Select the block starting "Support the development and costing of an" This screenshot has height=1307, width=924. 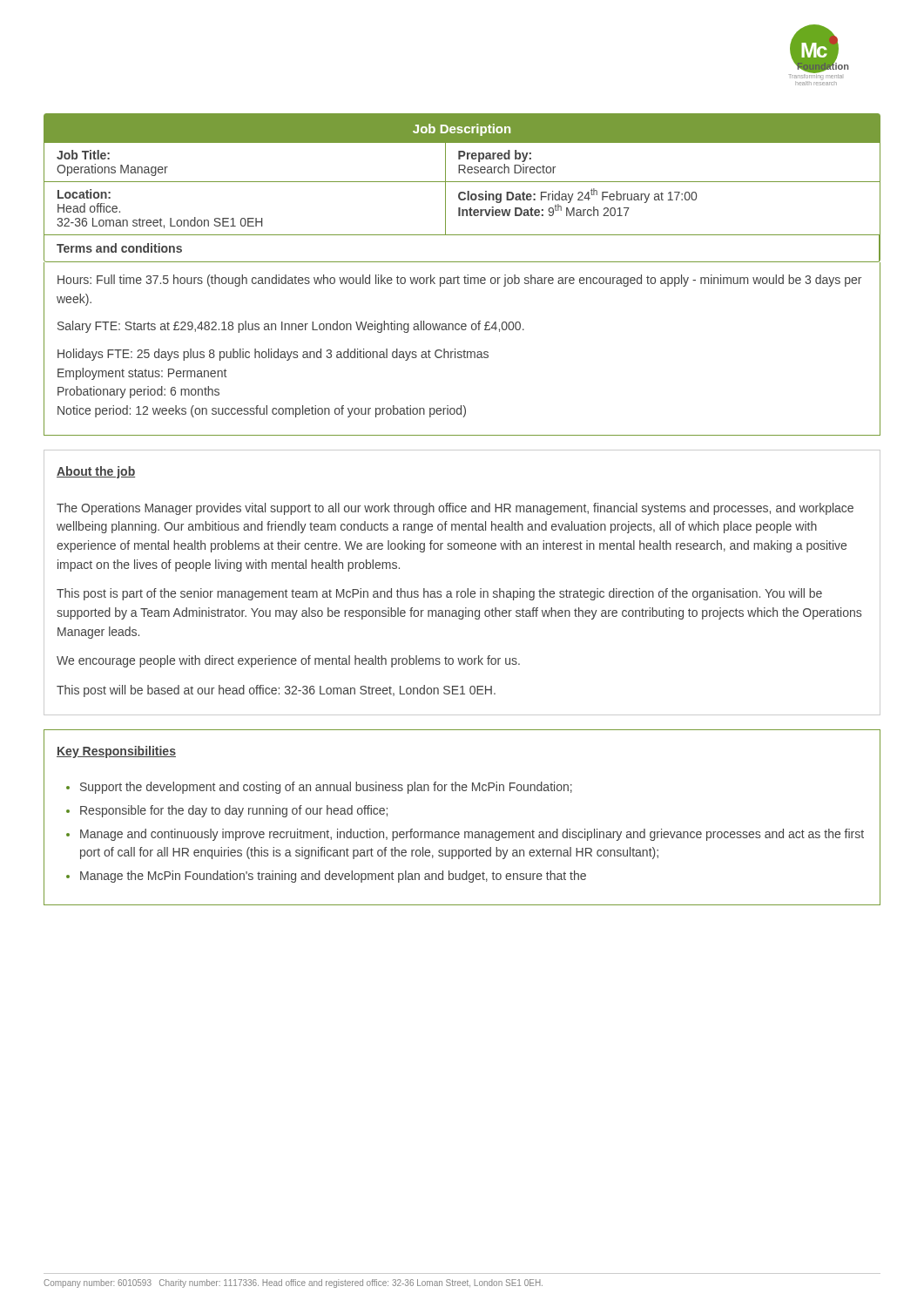(326, 787)
